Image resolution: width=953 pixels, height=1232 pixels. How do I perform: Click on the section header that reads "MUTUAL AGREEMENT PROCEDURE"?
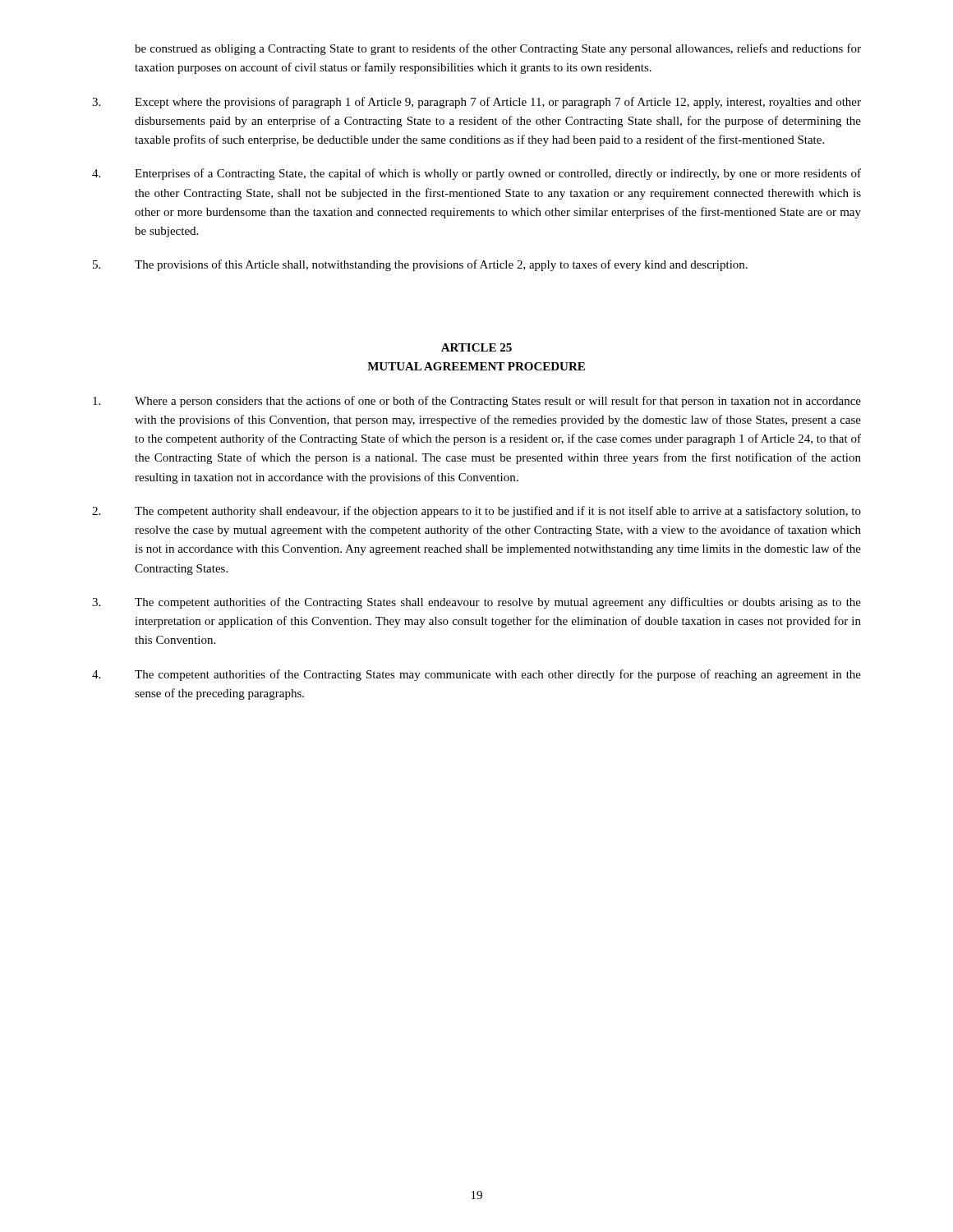(x=476, y=366)
